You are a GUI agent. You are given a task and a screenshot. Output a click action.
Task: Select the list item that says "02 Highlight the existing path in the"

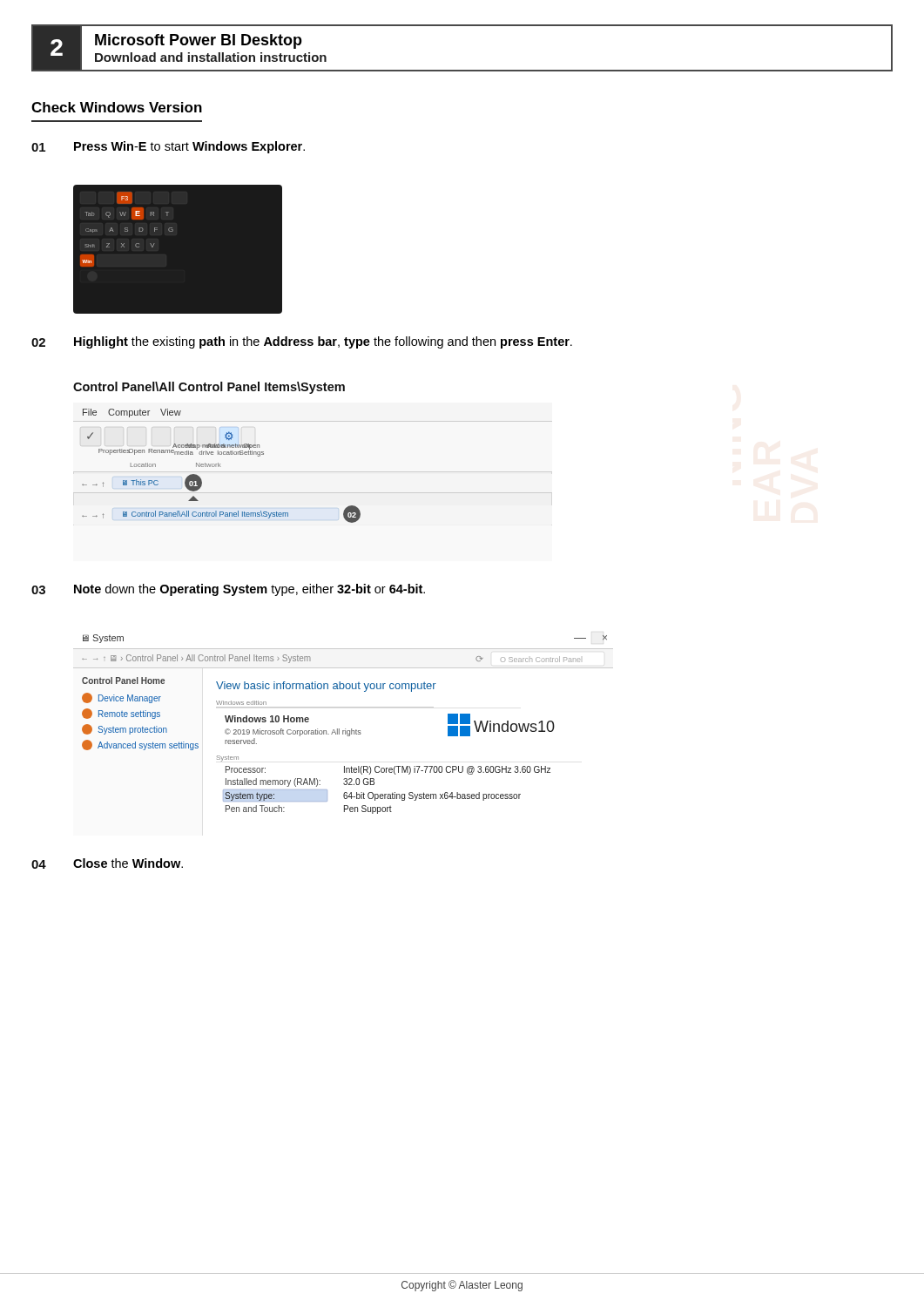462,346
